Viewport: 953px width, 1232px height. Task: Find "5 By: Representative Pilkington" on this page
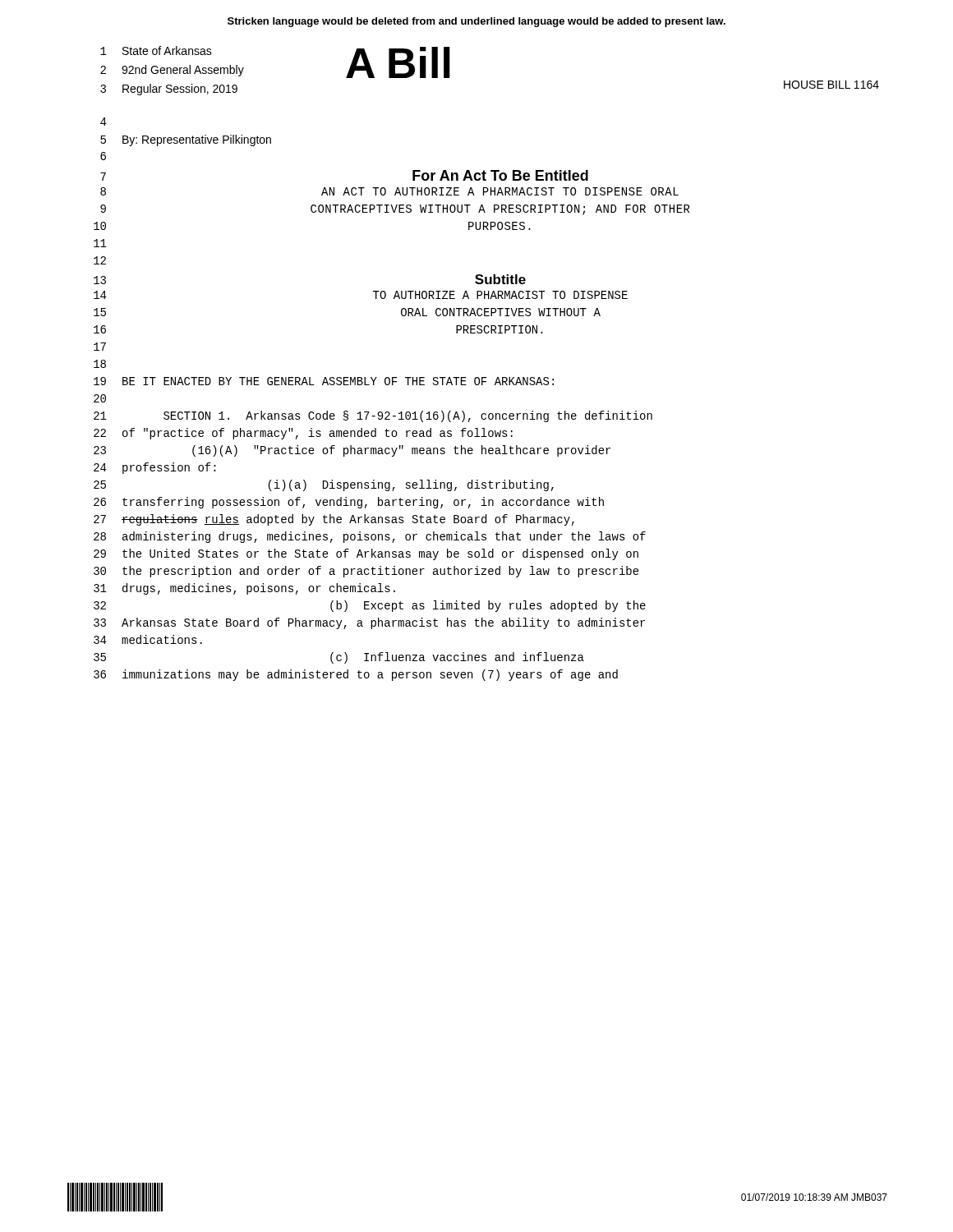[x=186, y=140]
